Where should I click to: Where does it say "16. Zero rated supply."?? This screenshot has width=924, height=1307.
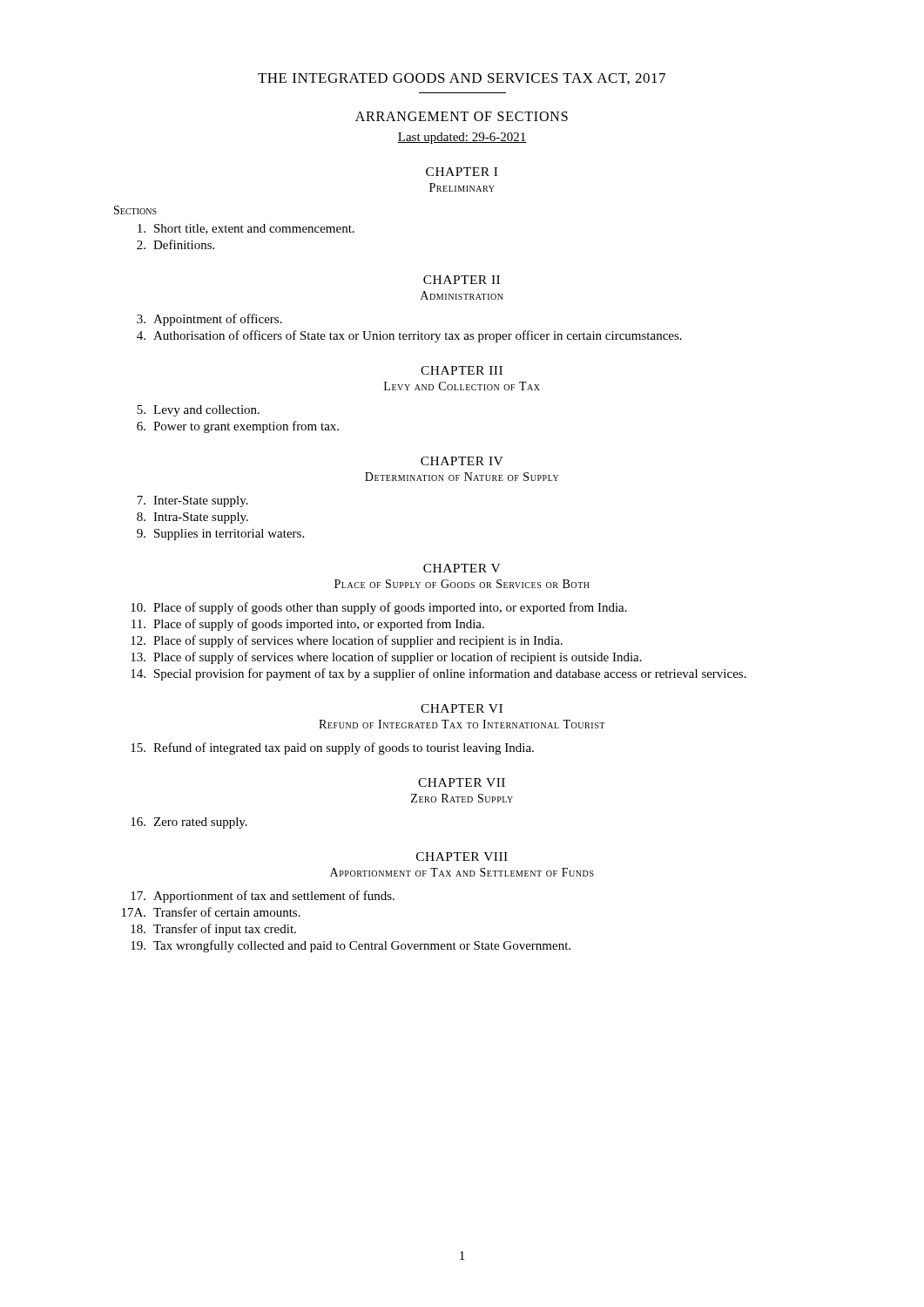[x=189, y=823]
